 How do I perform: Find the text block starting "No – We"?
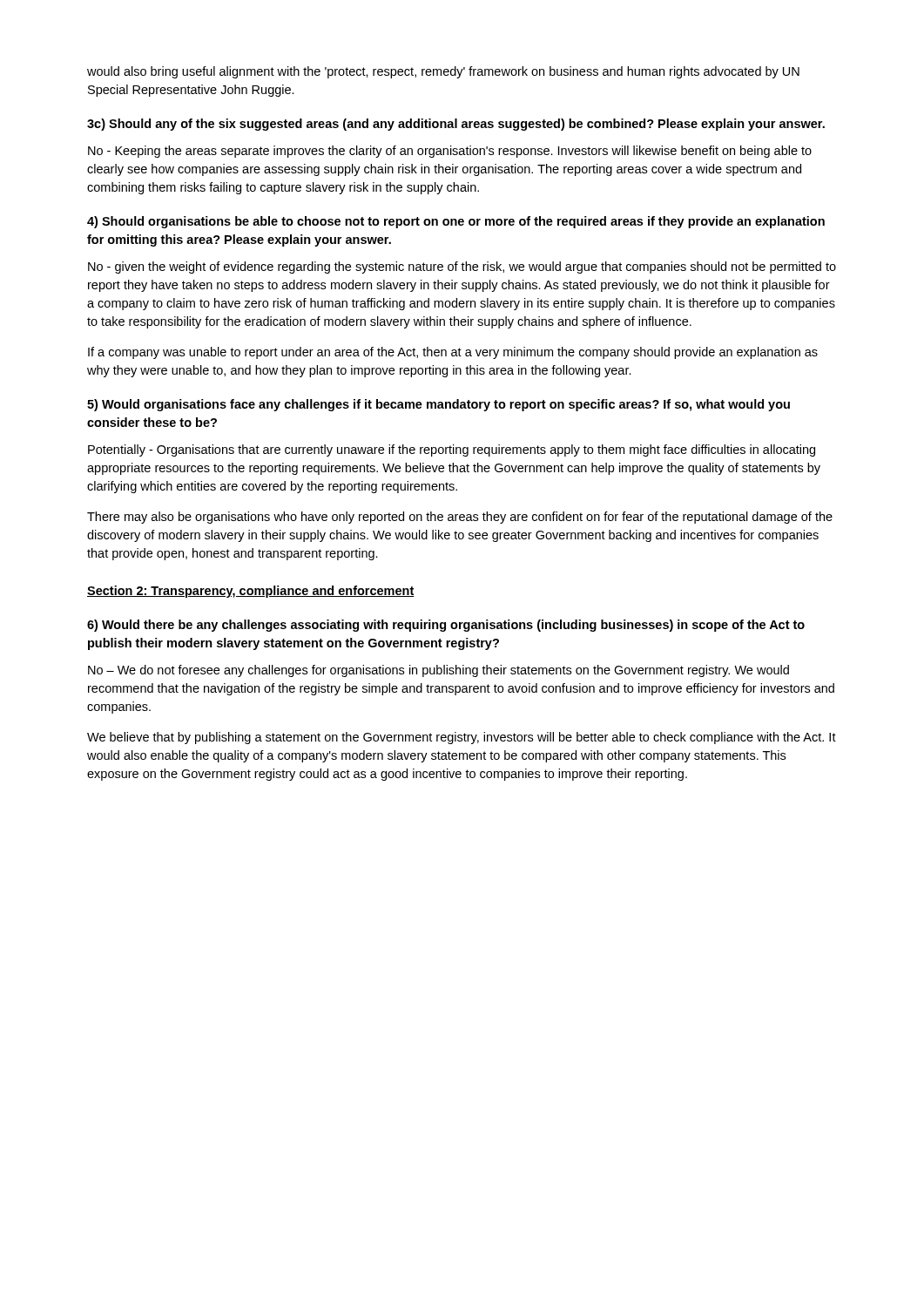[x=461, y=689]
